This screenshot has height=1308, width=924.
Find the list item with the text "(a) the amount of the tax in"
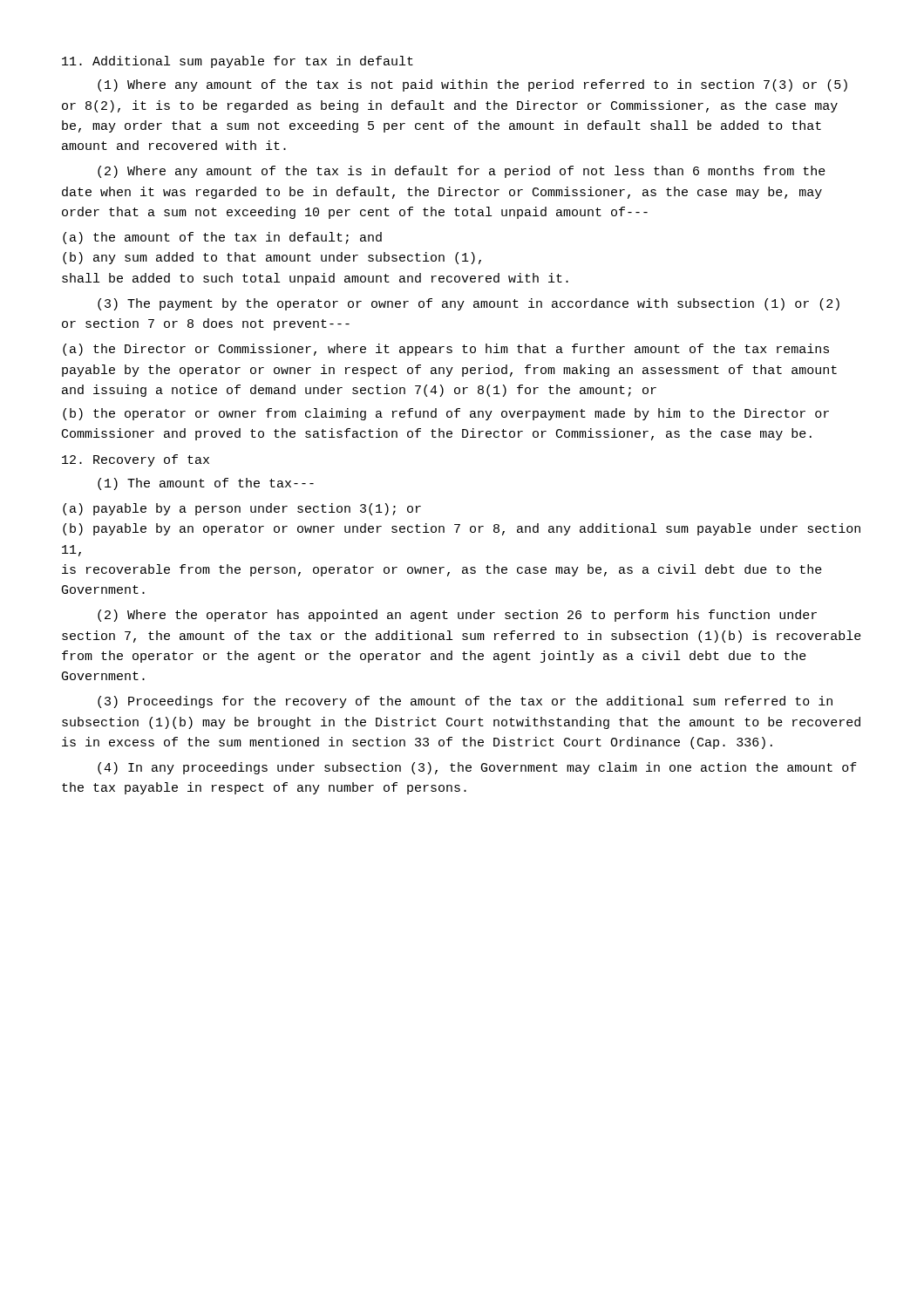(222, 239)
